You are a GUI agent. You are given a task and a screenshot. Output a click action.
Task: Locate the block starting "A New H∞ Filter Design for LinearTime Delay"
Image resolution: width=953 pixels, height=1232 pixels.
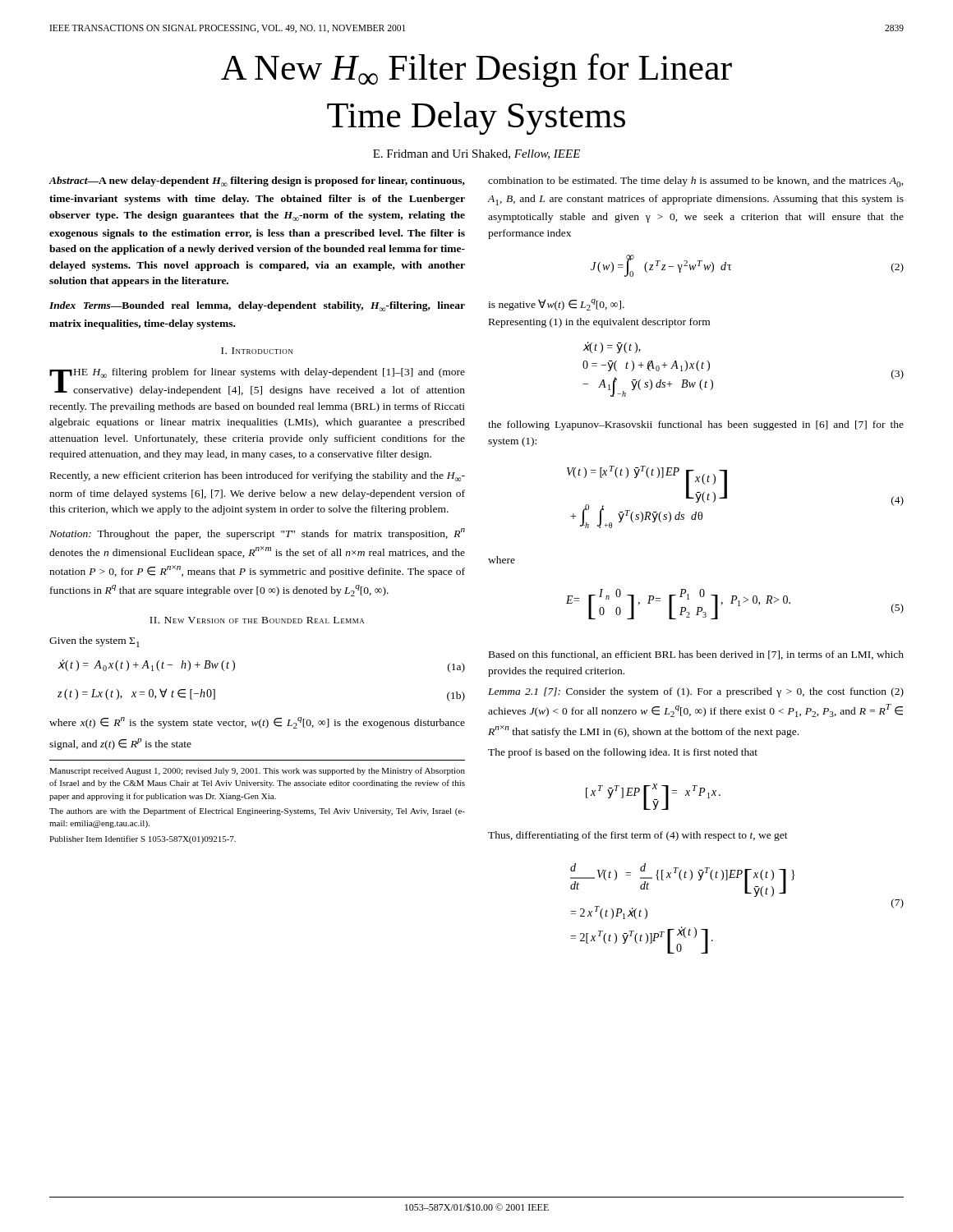point(476,104)
